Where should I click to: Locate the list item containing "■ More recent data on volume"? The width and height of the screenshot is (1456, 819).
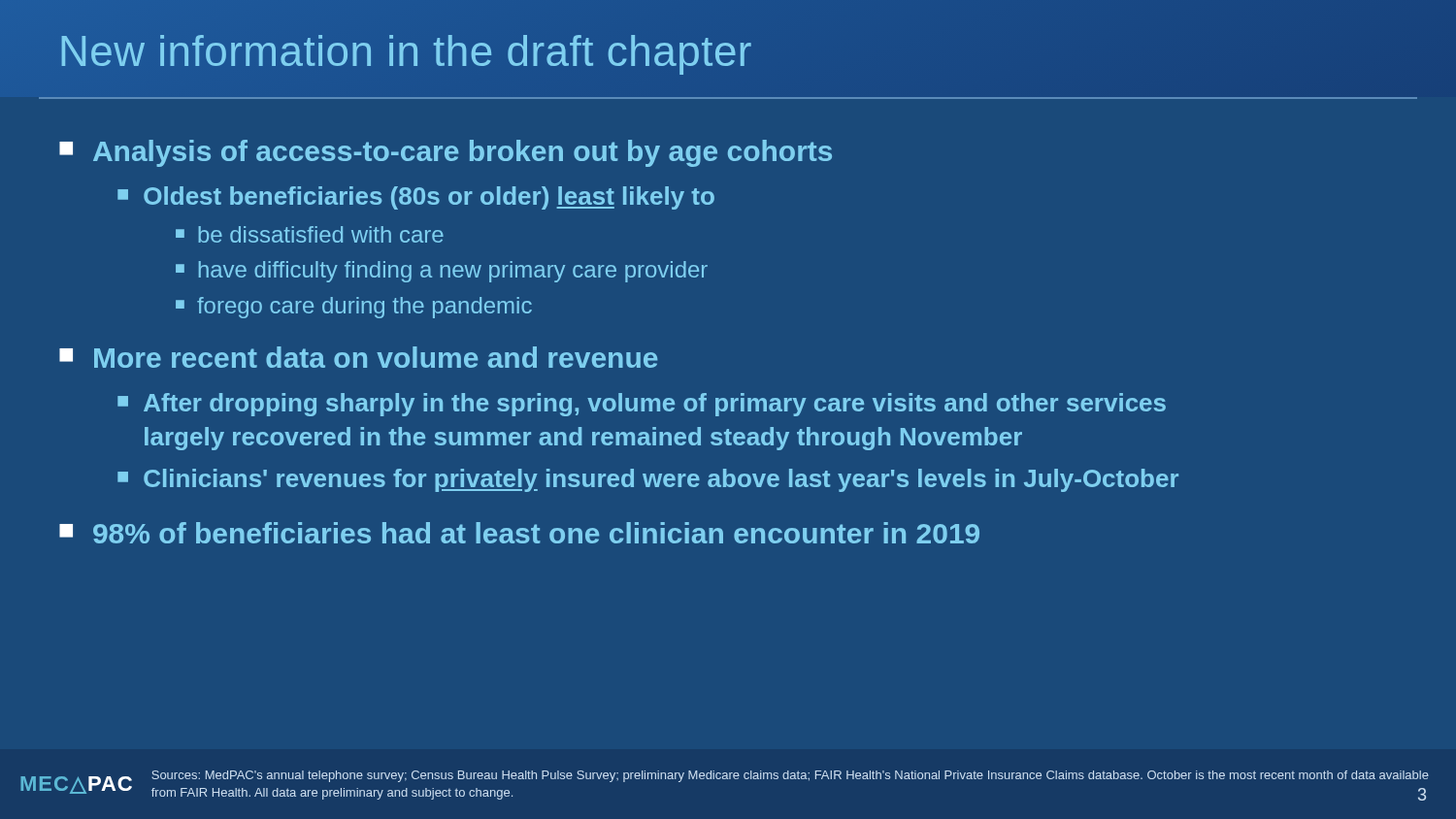pyautogui.click(x=358, y=358)
